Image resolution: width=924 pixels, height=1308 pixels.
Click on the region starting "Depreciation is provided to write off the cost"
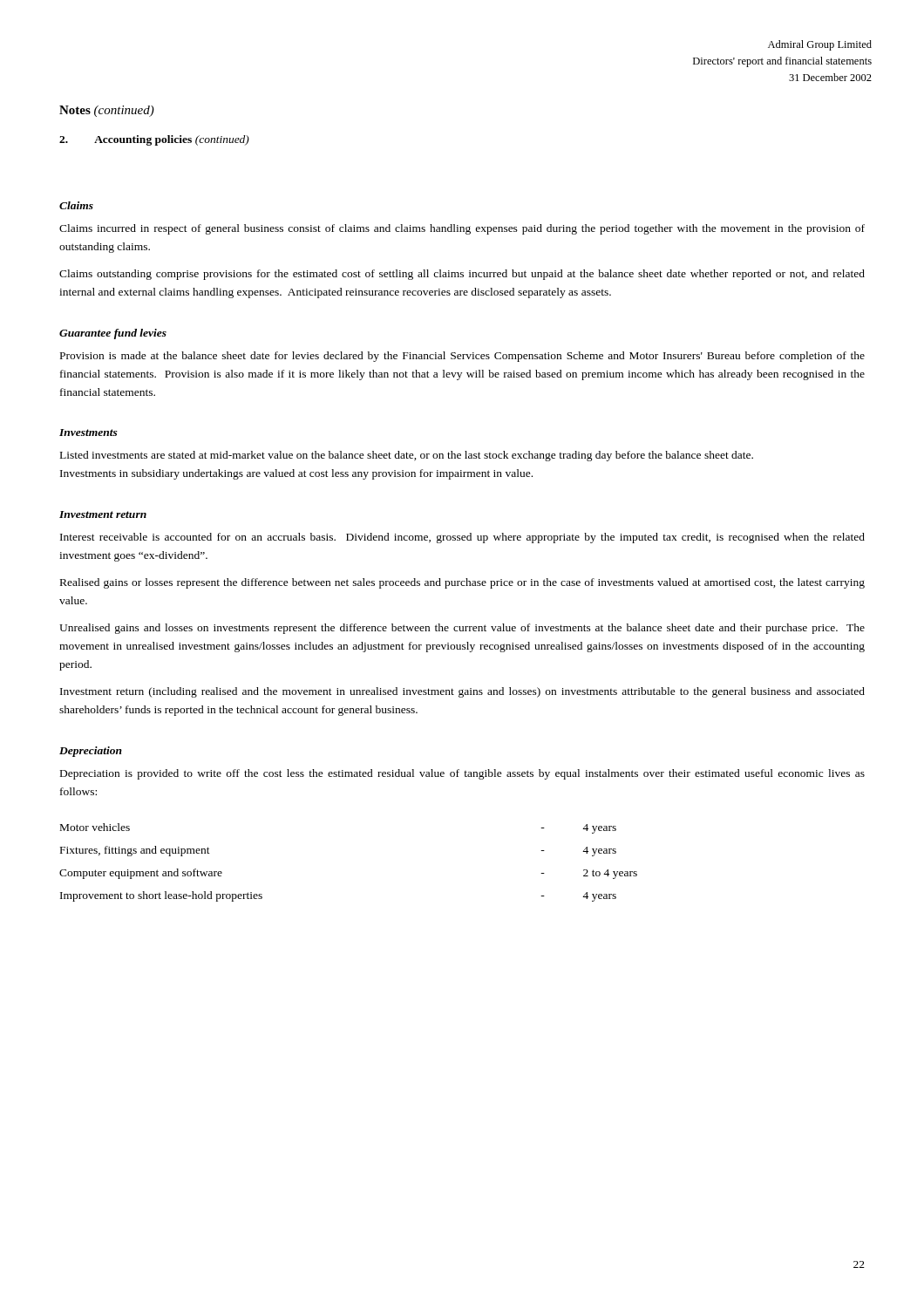(462, 782)
